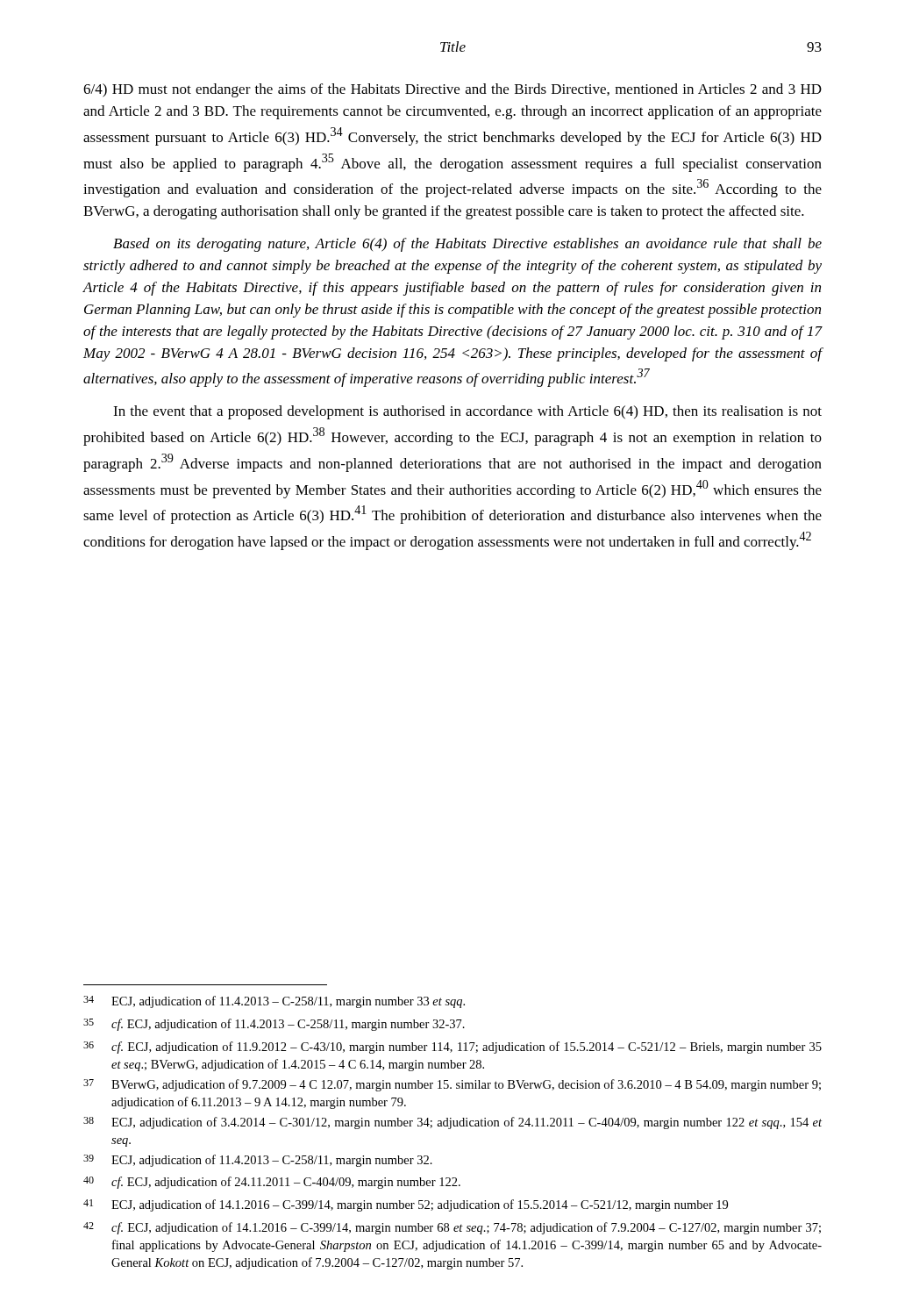
Task: Locate the footnote that says "41 ECJ, adjudication of 14.1.2016 – C-399/14,"
Action: coord(452,1206)
